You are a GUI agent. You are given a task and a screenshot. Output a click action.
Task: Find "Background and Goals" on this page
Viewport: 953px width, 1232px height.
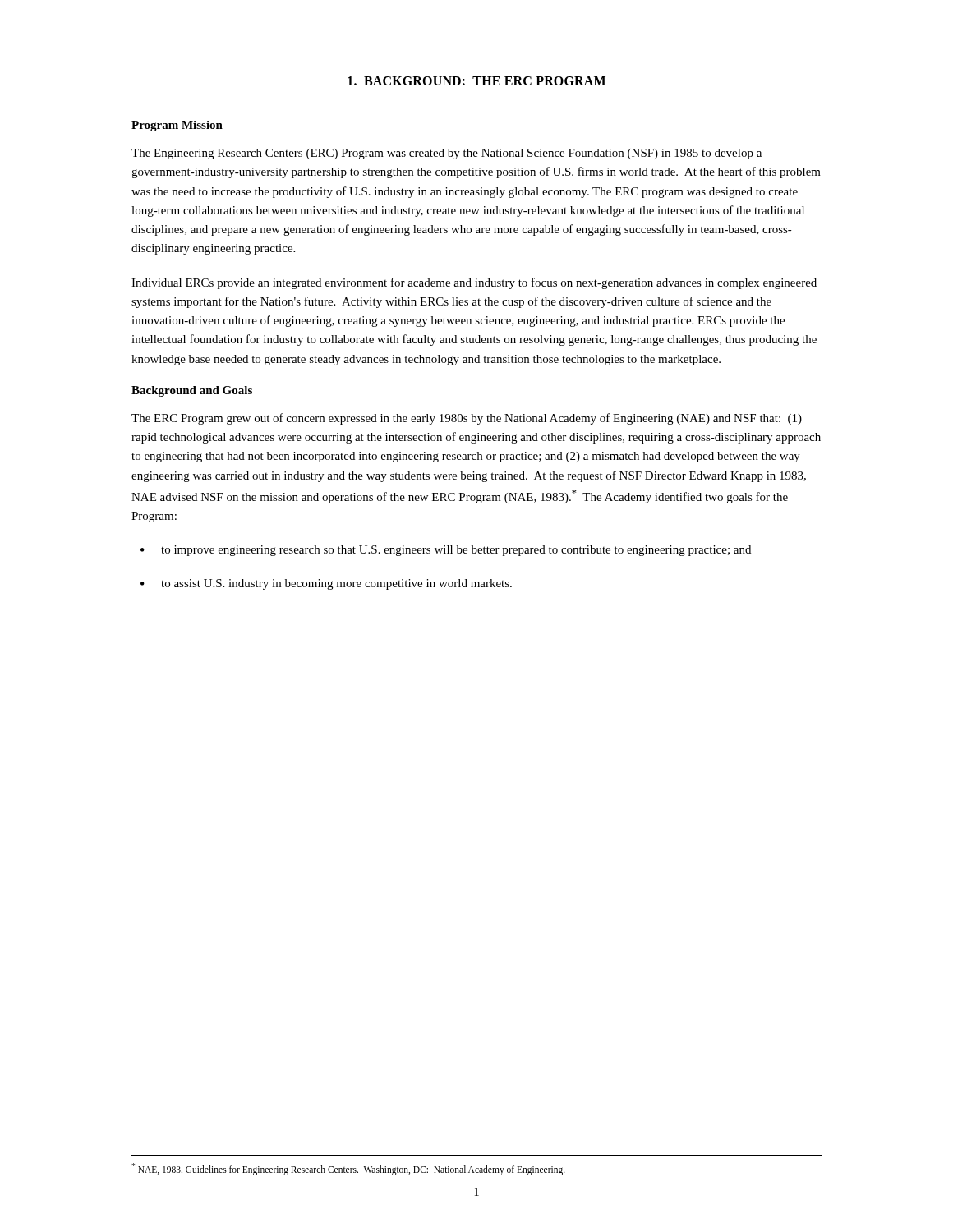192,390
